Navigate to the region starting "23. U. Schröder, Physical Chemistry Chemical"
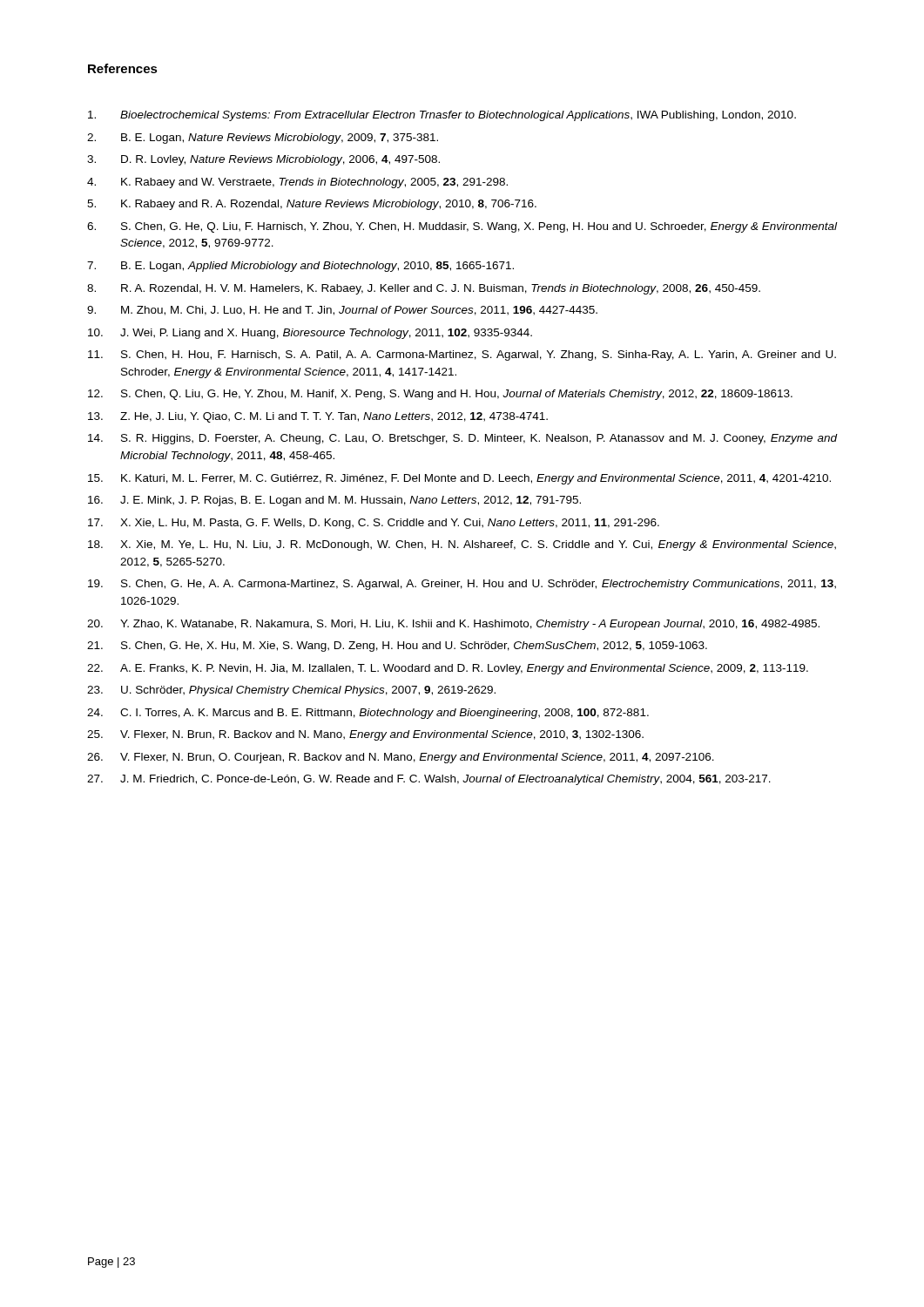The height and width of the screenshot is (1307, 924). tap(462, 690)
